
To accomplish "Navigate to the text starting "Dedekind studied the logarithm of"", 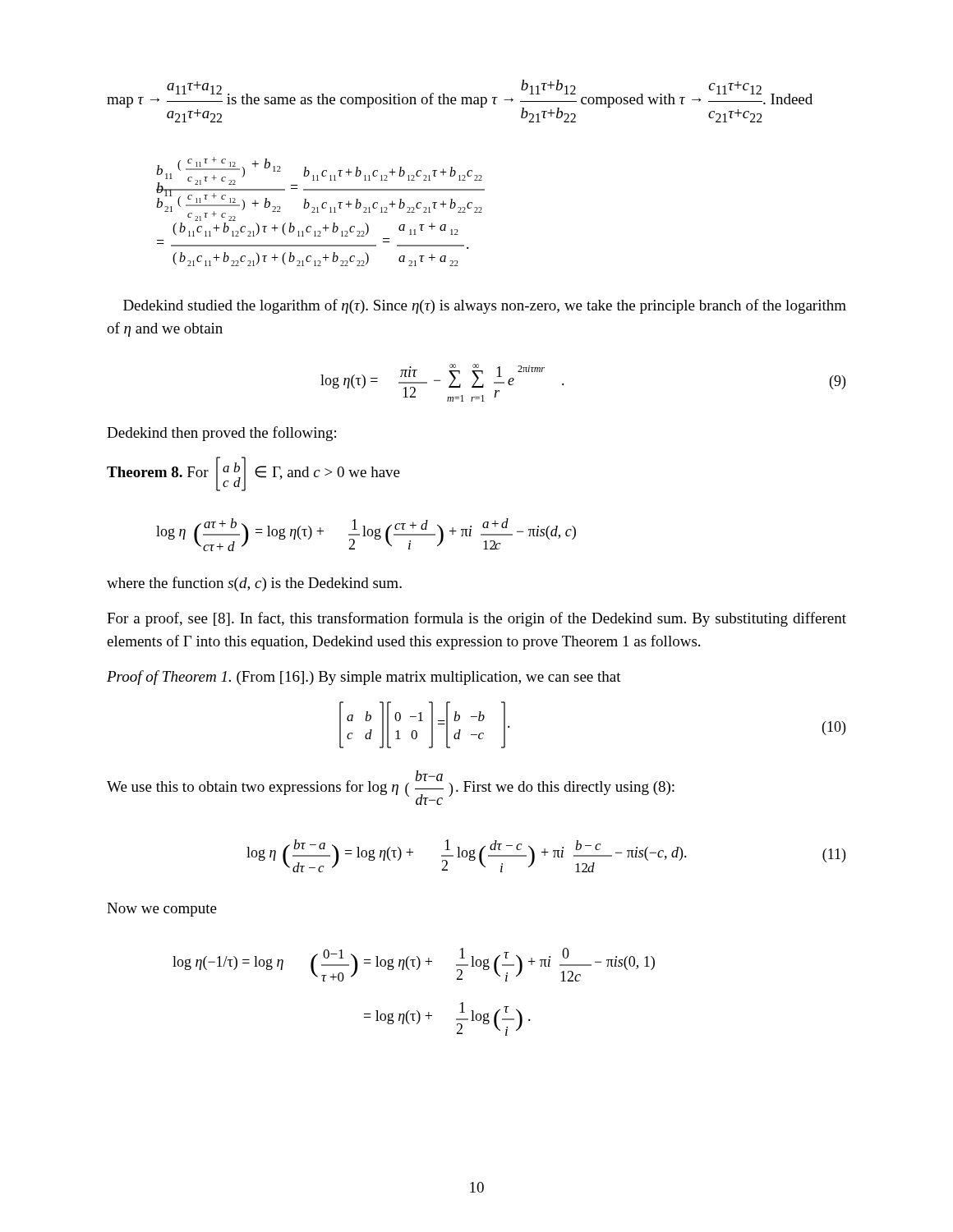I will [x=476, y=317].
